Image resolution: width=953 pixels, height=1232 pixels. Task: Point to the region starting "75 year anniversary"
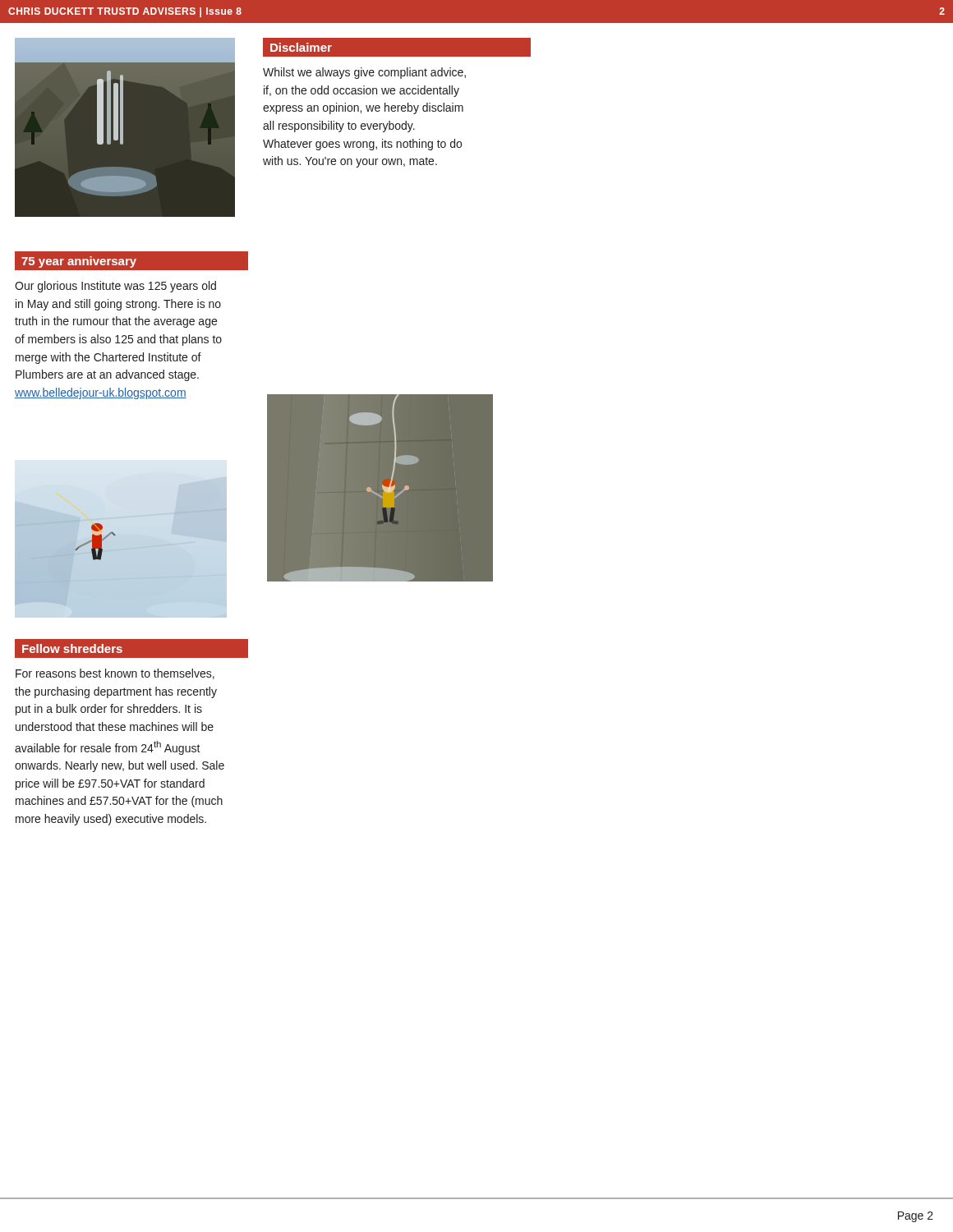point(79,261)
